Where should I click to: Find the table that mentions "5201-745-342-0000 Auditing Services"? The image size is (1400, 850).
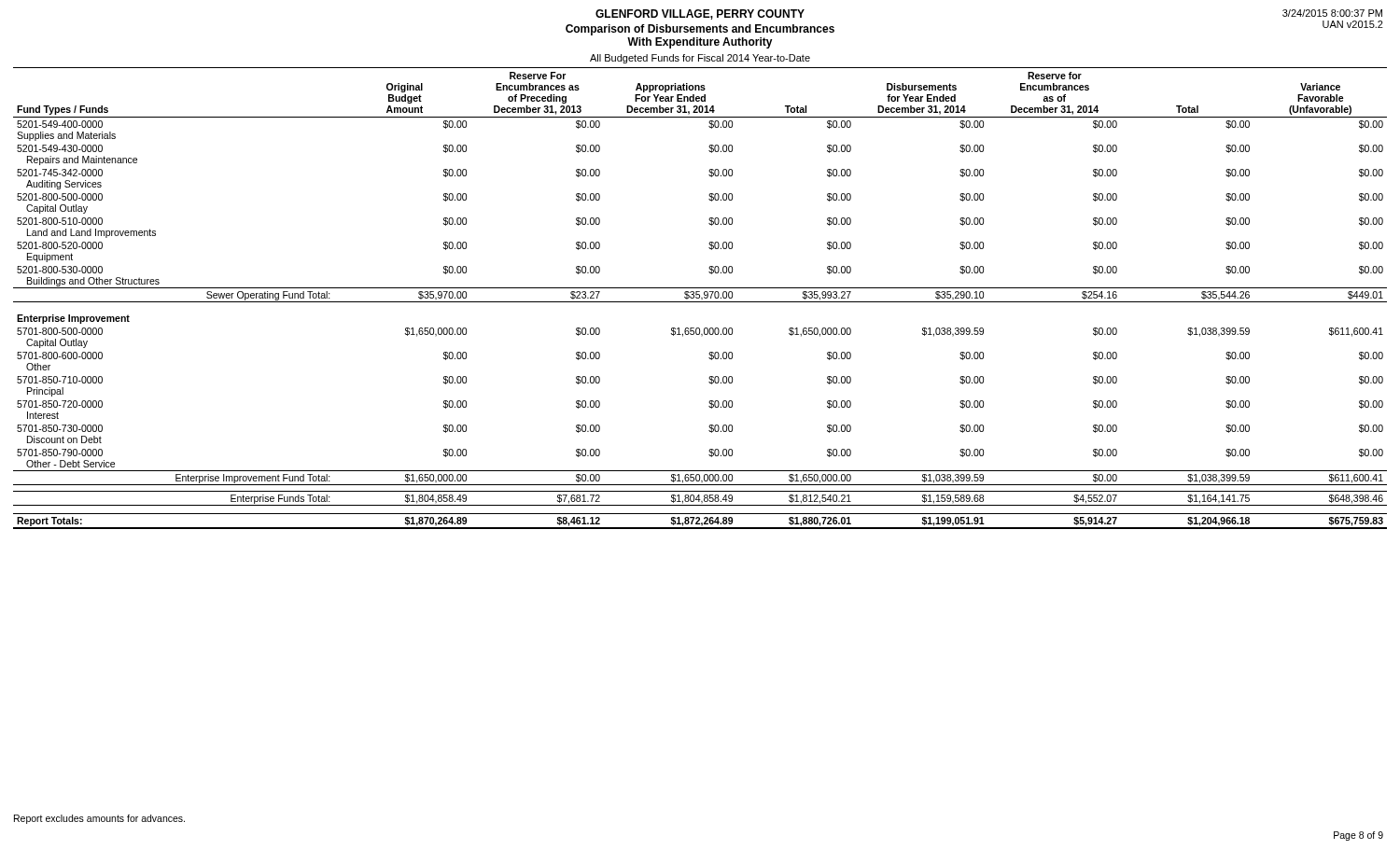tap(700, 298)
